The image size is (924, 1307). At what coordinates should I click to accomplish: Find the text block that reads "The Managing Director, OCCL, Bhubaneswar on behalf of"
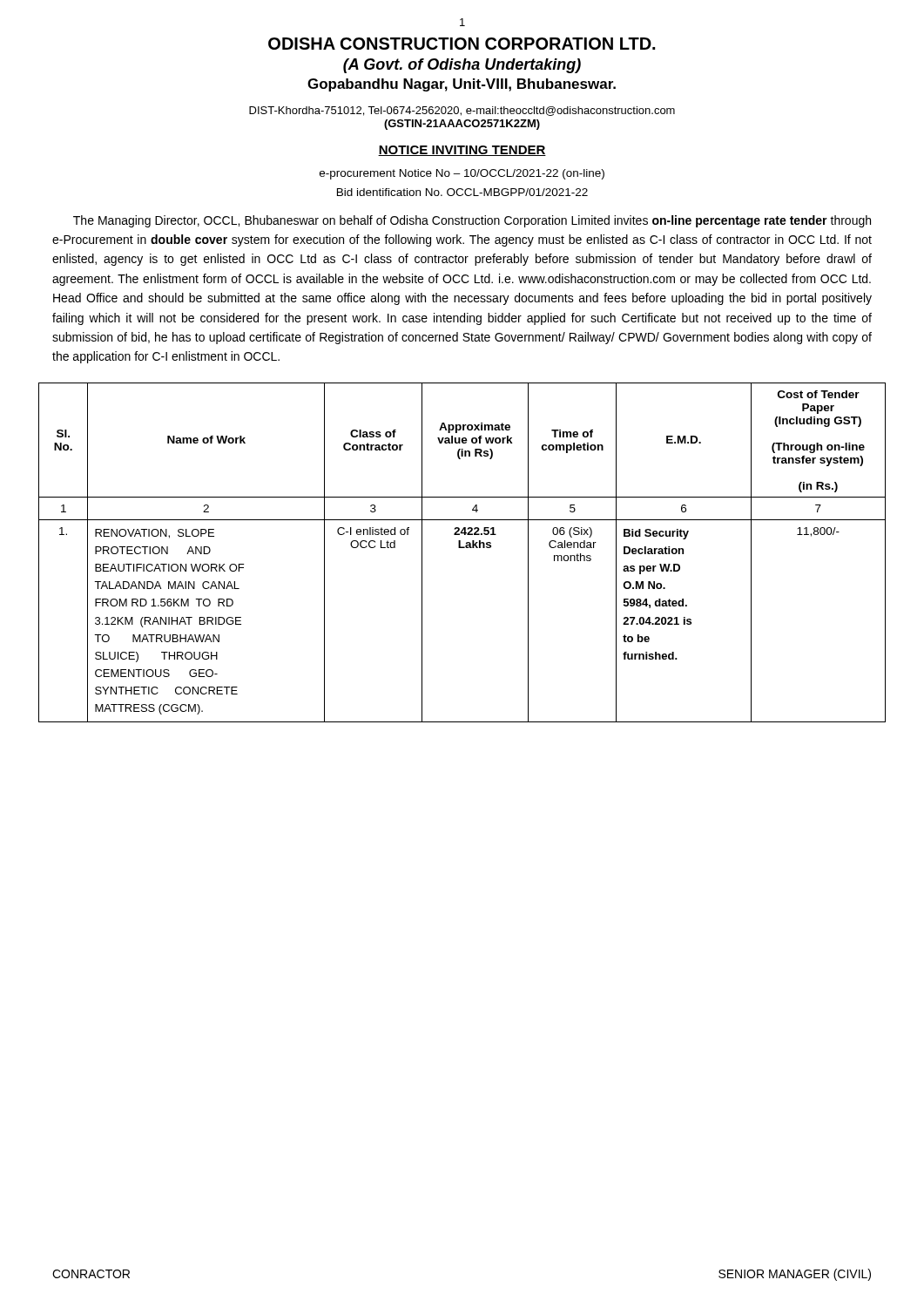(462, 288)
